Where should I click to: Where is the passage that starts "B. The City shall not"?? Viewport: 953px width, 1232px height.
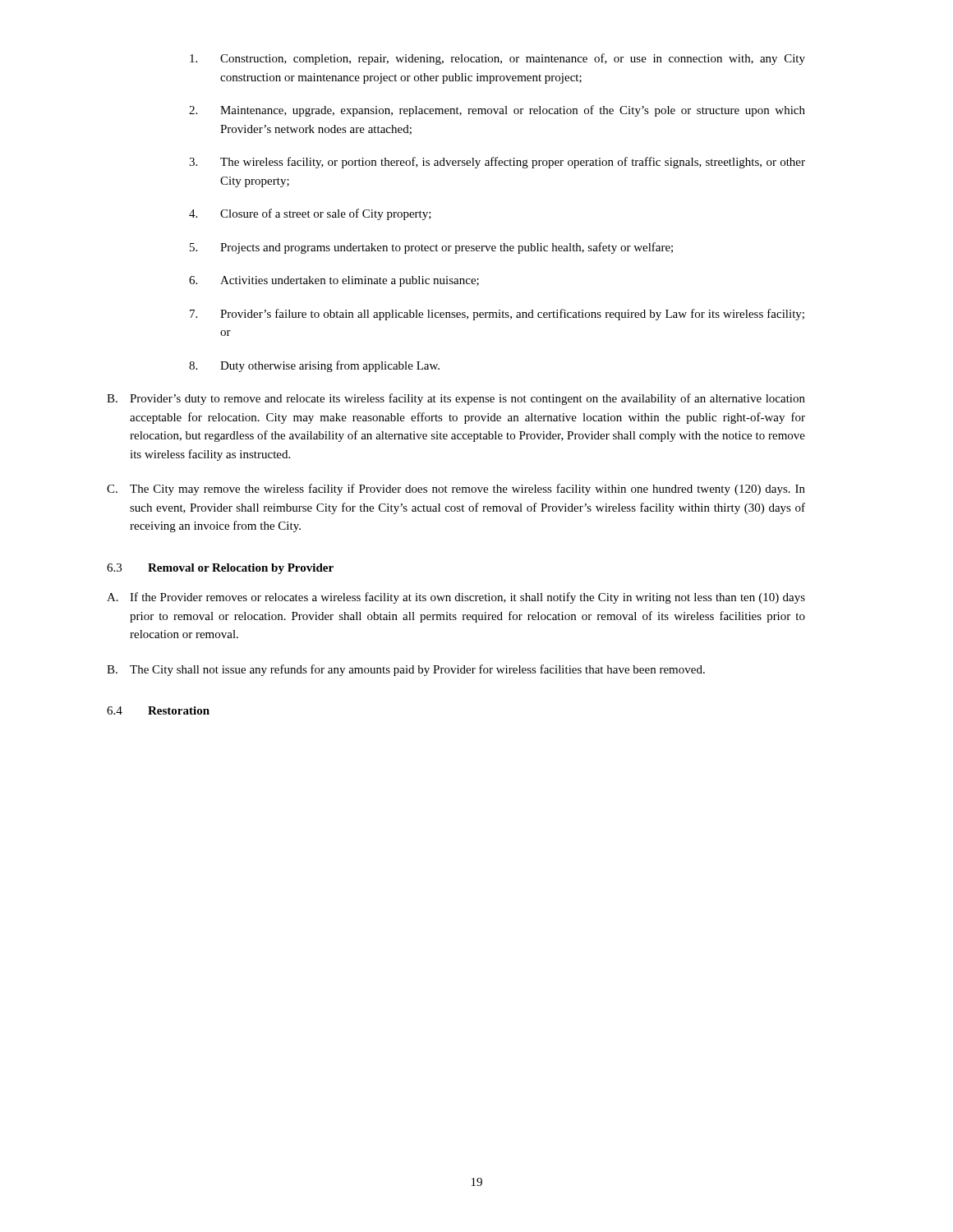(x=456, y=669)
